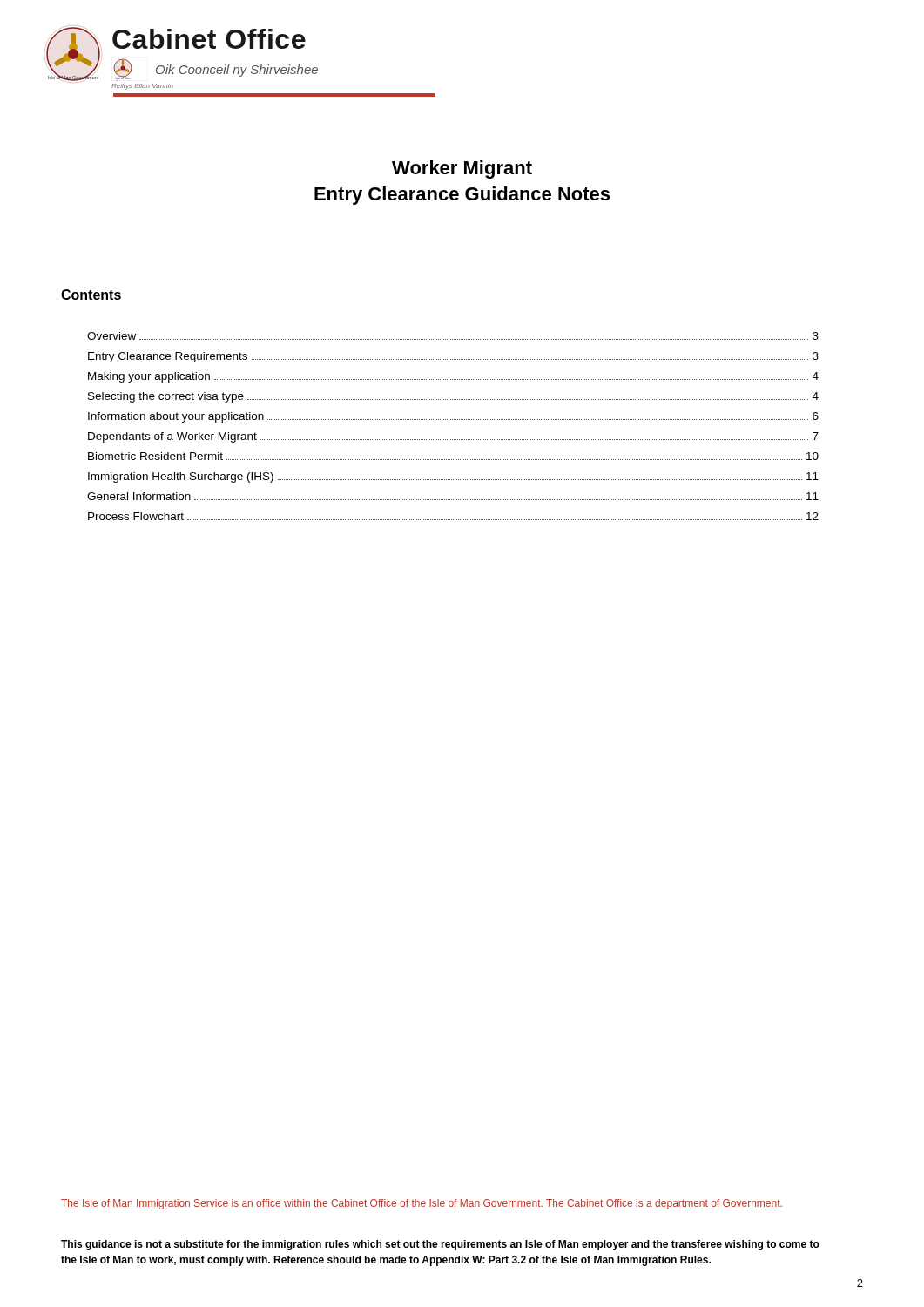Point to the block beginning "Immigration Health Surcharge (IHS)"
The height and width of the screenshot is (1307, 924).
coord(453,476)
